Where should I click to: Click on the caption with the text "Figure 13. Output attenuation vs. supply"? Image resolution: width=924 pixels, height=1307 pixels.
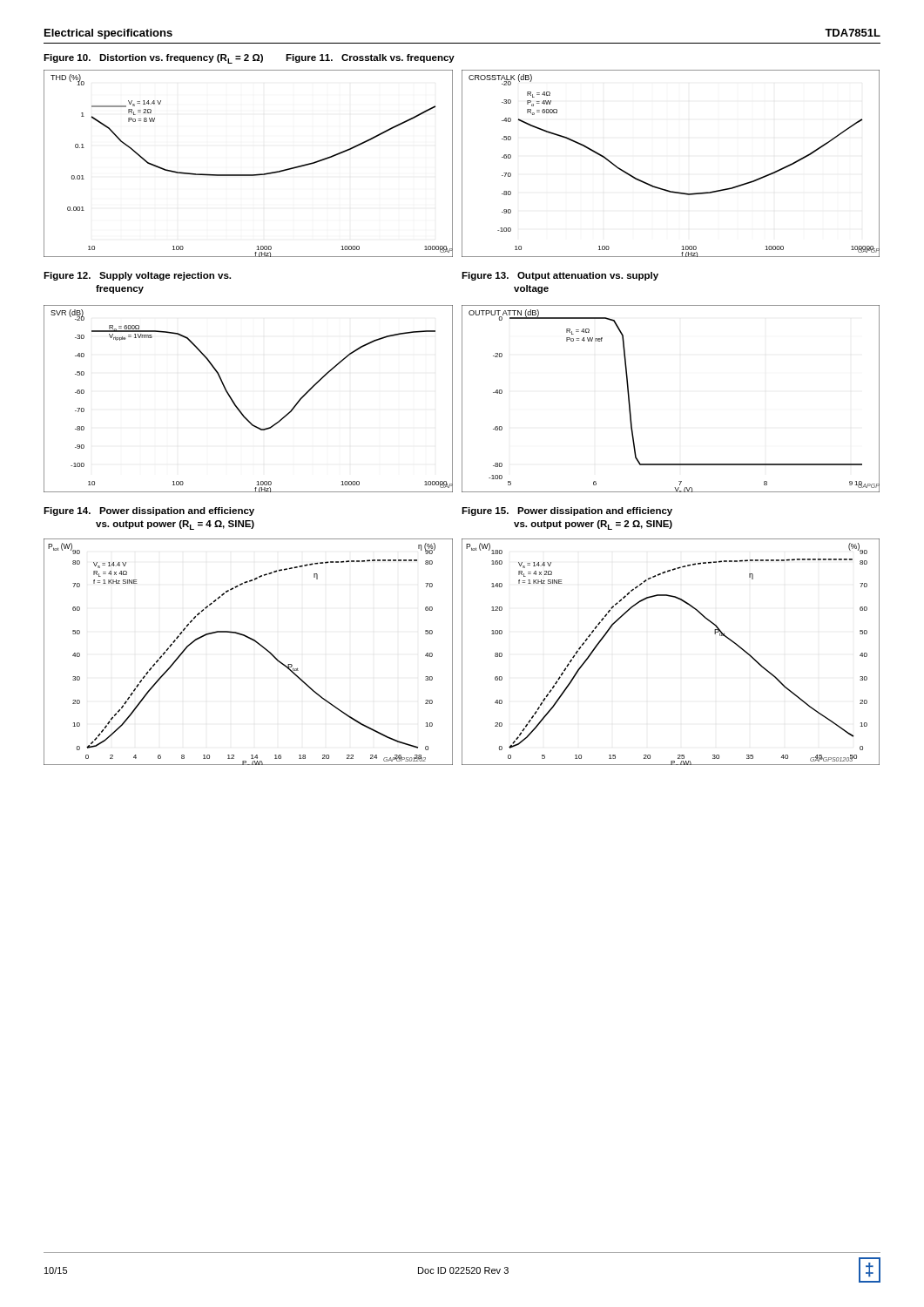point(560,275)
